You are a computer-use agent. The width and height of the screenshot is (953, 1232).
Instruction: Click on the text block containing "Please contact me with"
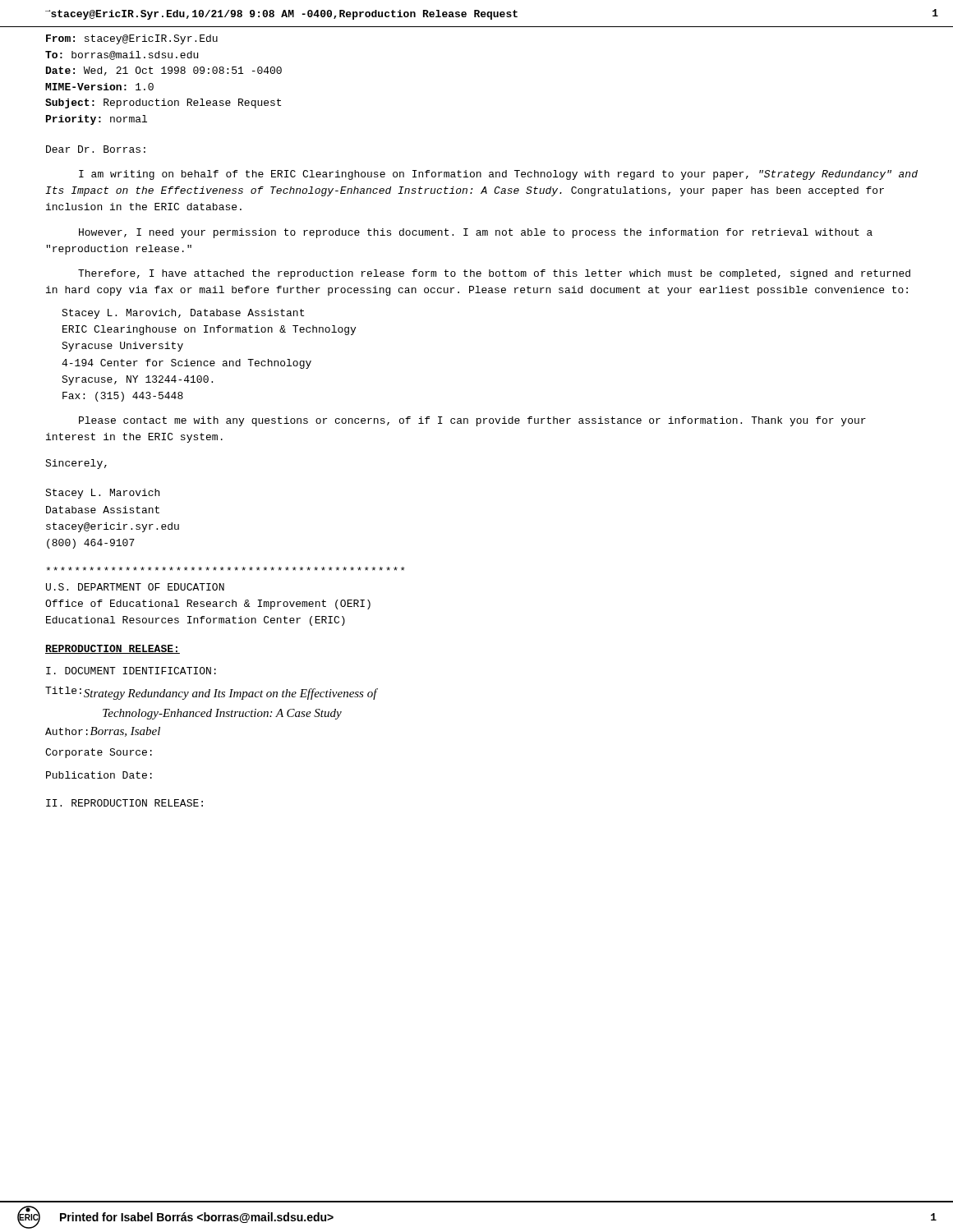(x=483, y=430)
